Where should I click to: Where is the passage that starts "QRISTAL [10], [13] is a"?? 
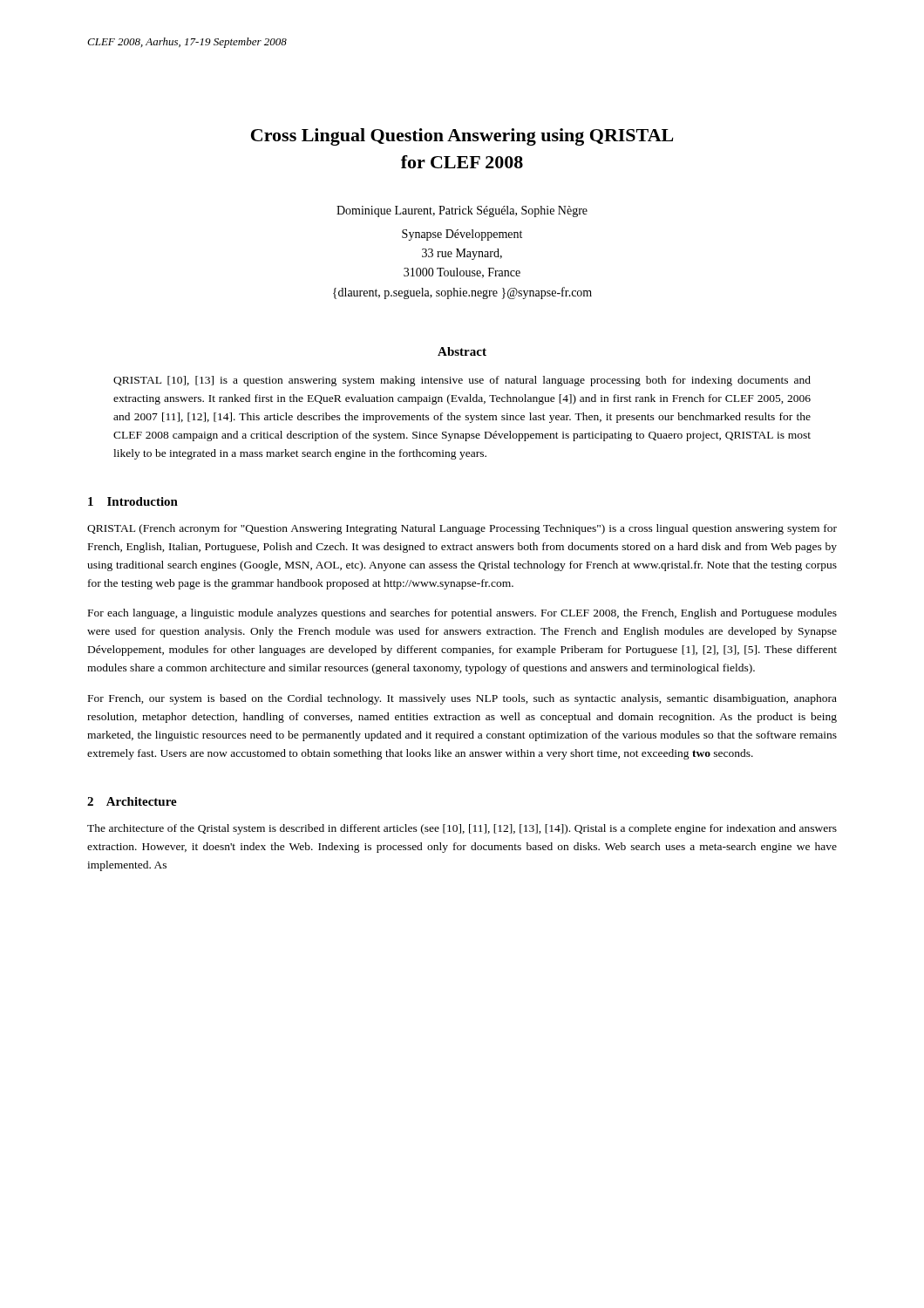(462, 416)
